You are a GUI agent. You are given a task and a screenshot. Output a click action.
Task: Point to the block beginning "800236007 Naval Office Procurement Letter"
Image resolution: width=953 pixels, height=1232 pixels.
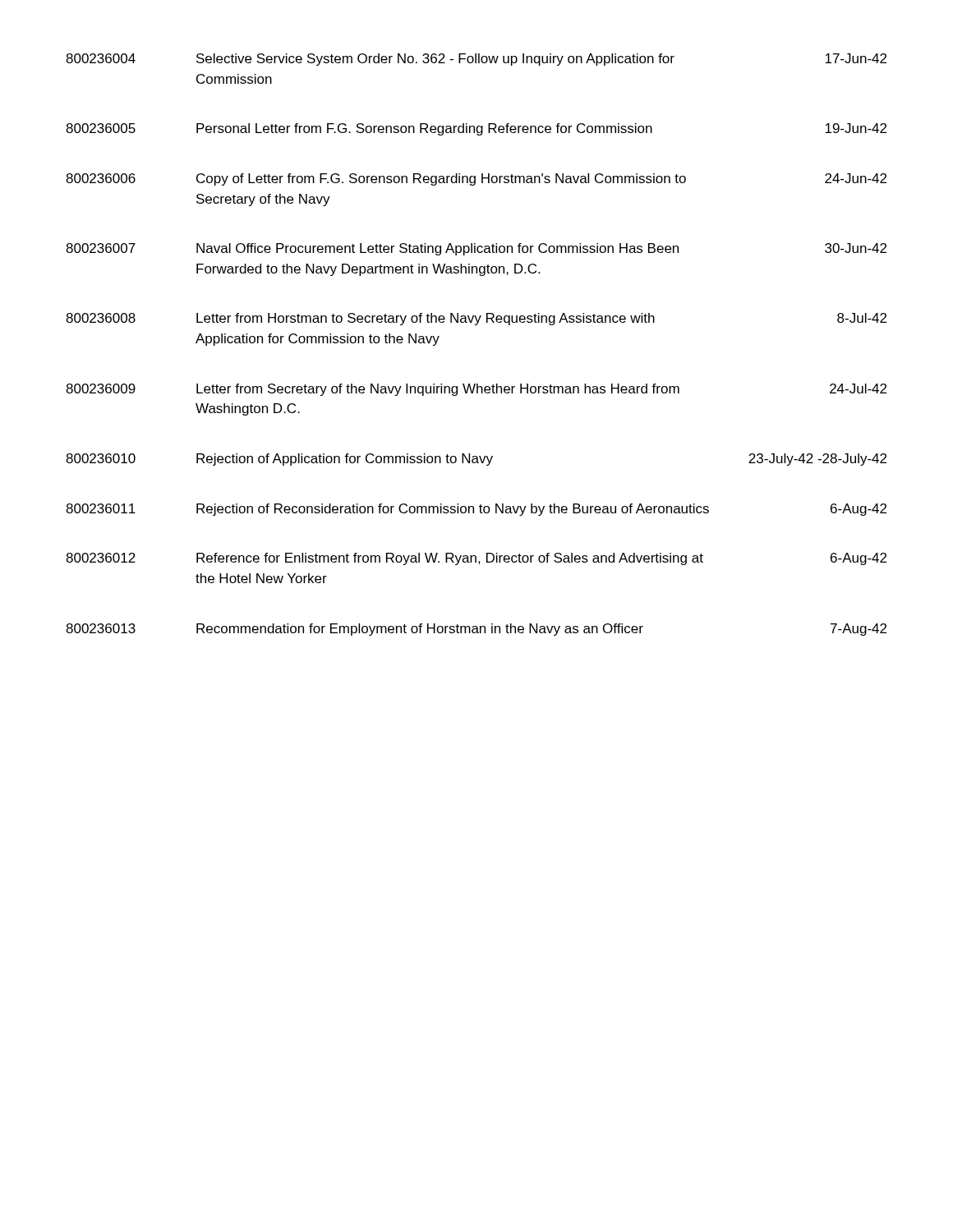(x=476, y=259)
